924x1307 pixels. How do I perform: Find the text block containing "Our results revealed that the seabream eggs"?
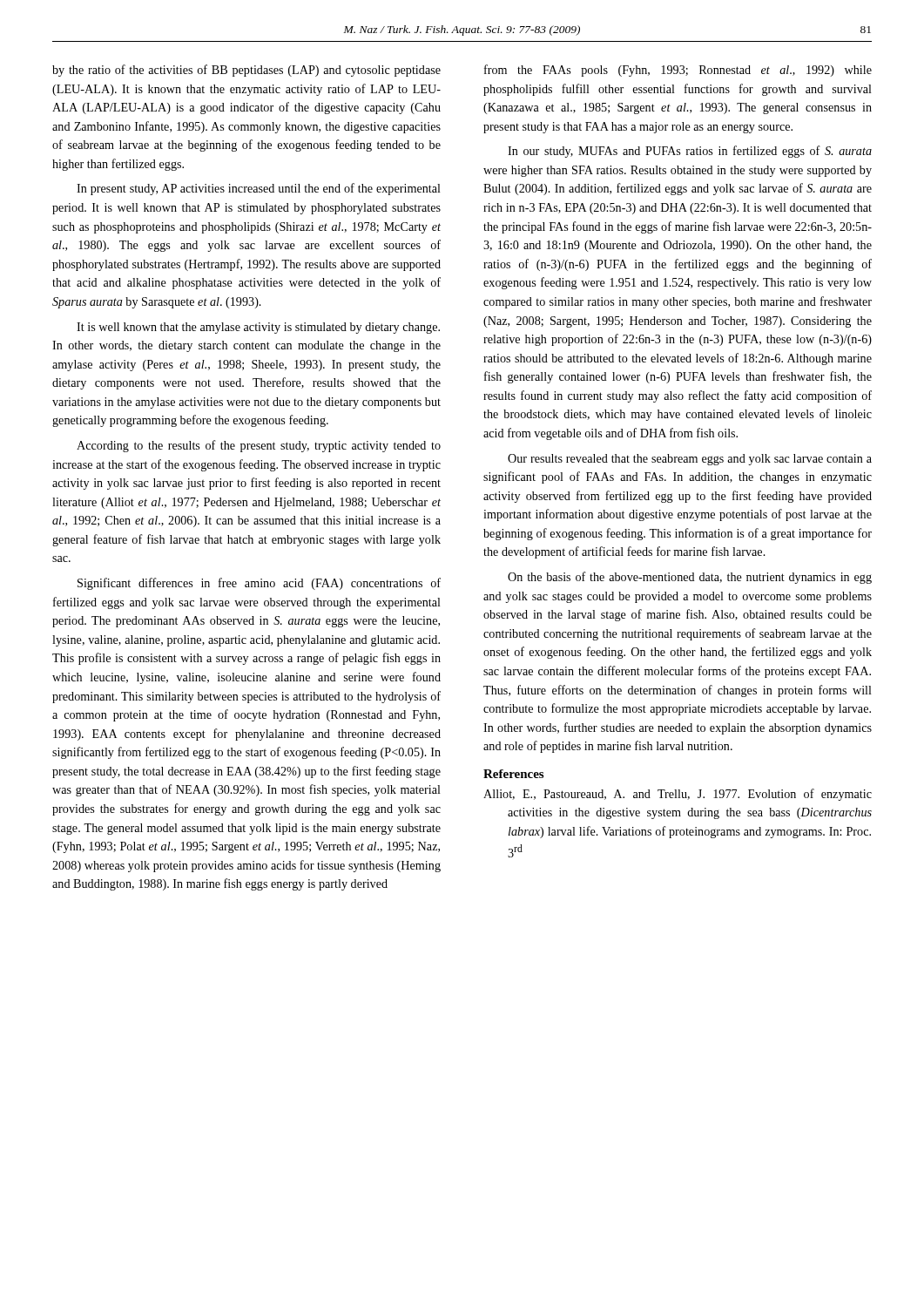point(678,506)
